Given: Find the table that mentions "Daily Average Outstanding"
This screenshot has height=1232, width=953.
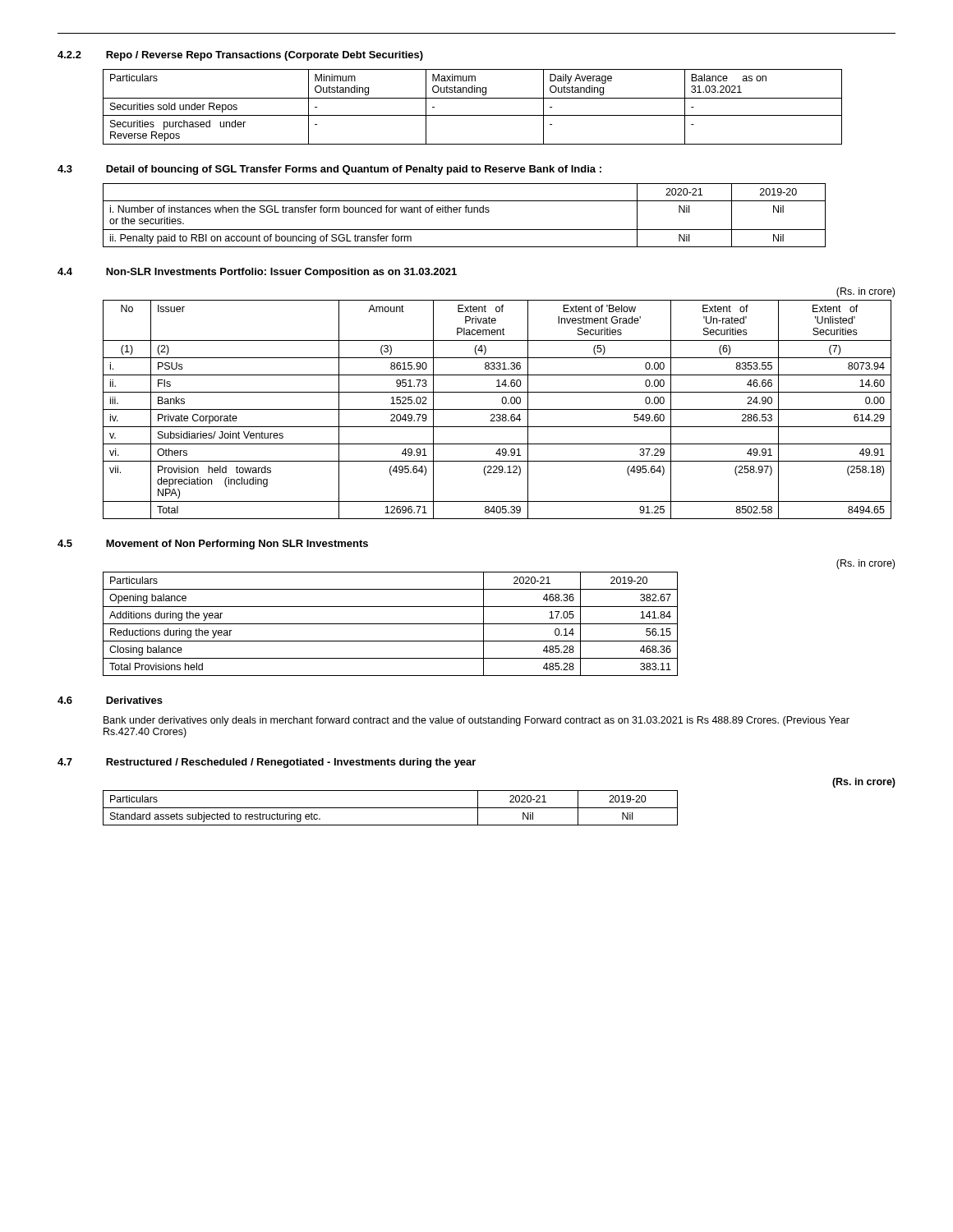Looking at the screenshot, I should pos(499,107).
